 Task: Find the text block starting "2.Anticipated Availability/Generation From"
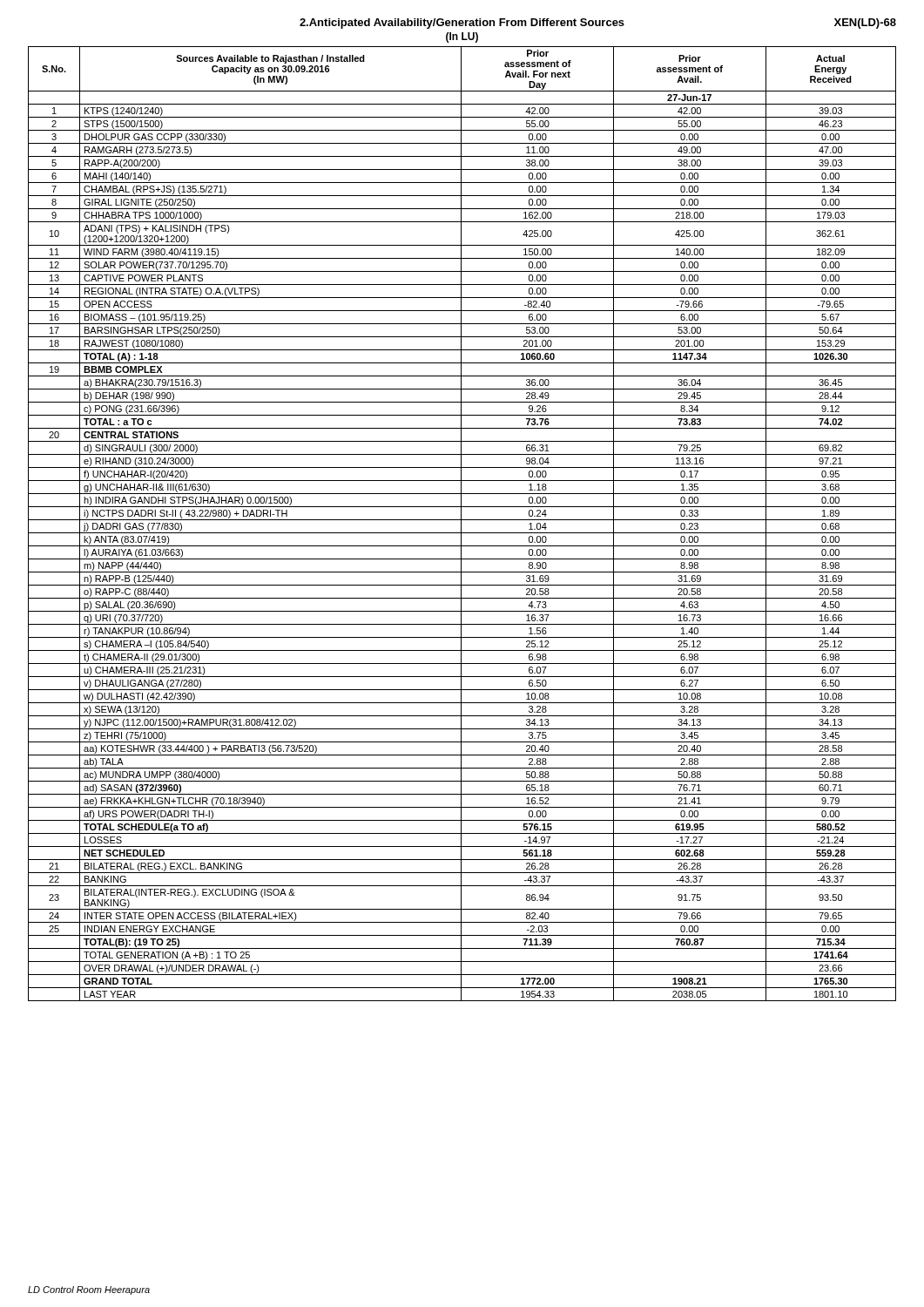click(462, 22)
